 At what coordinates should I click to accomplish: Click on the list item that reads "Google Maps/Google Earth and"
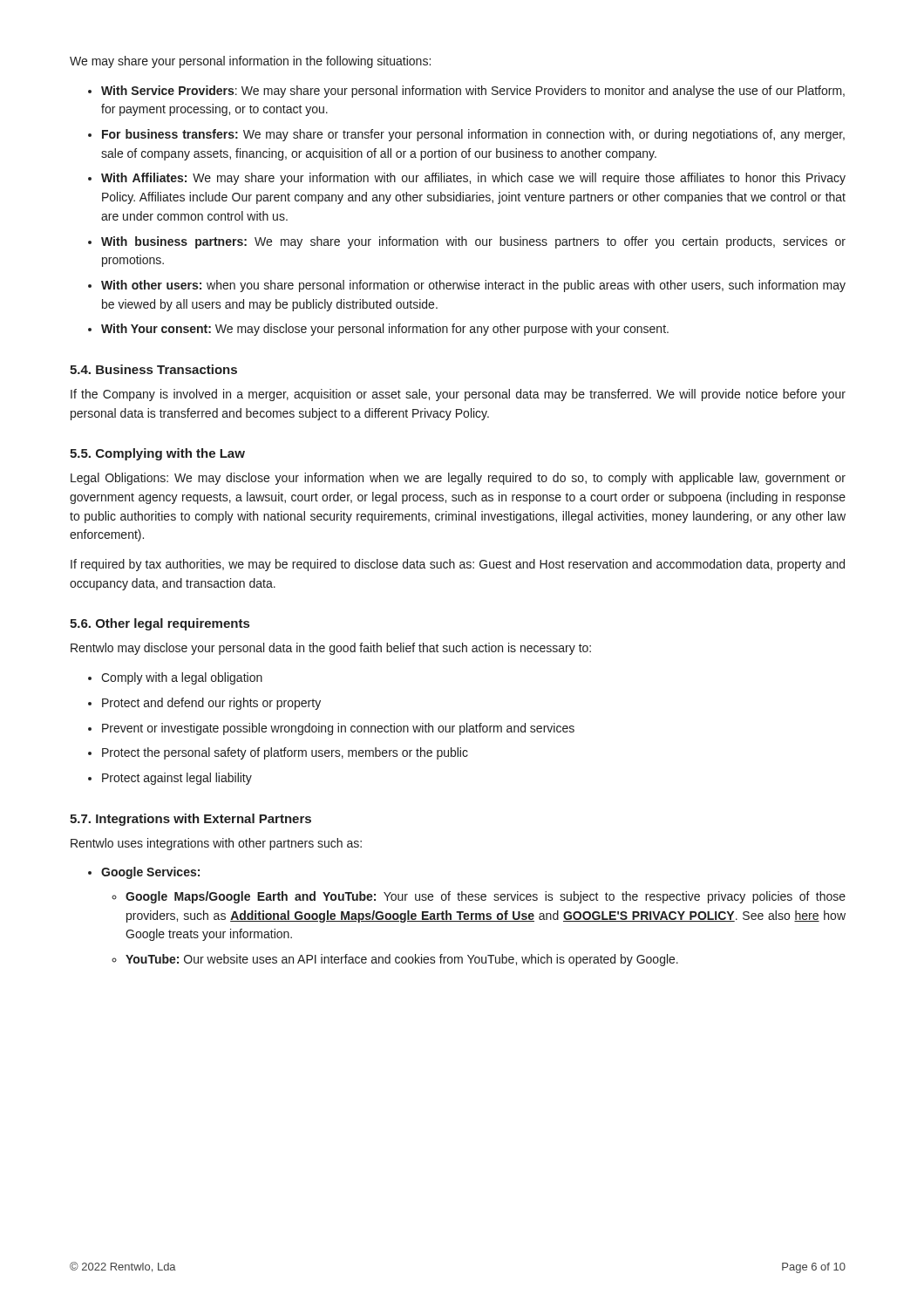[486, 915]
